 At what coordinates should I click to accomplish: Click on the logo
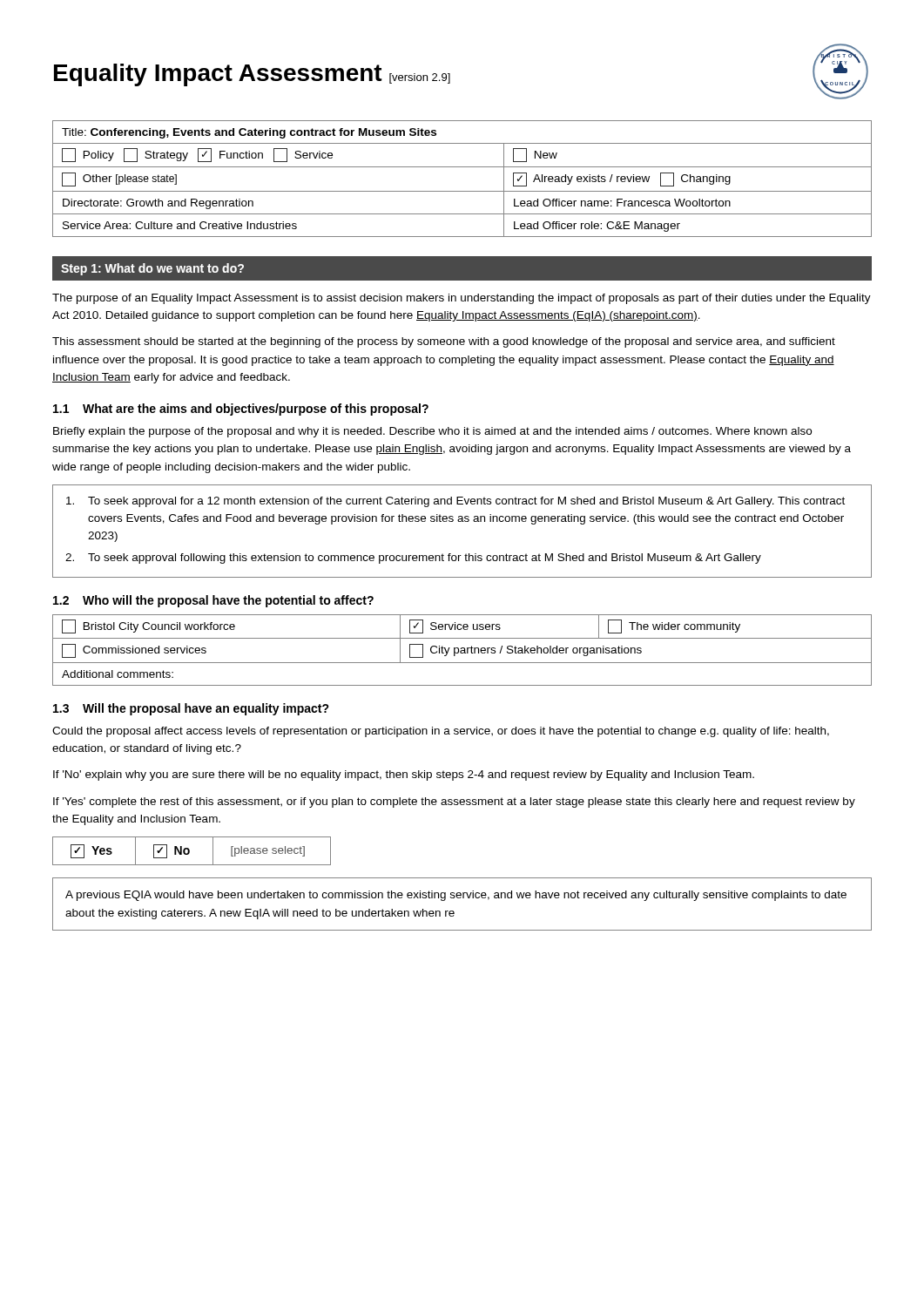click(x=840, y=73)
